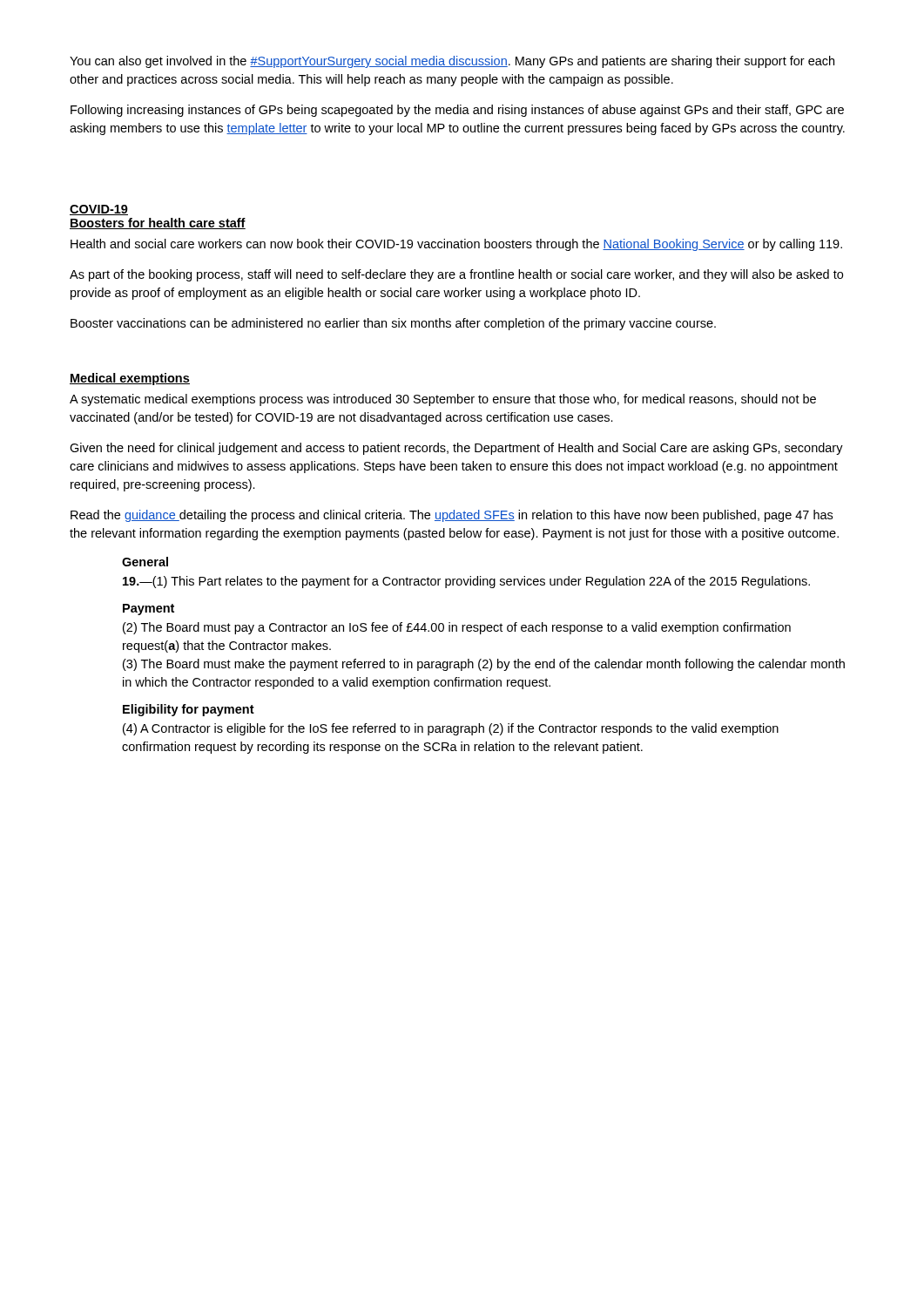Select the text starting "Eligibility for payment"
Viewport: 924px width, 1307px height.
pos(188,710)
